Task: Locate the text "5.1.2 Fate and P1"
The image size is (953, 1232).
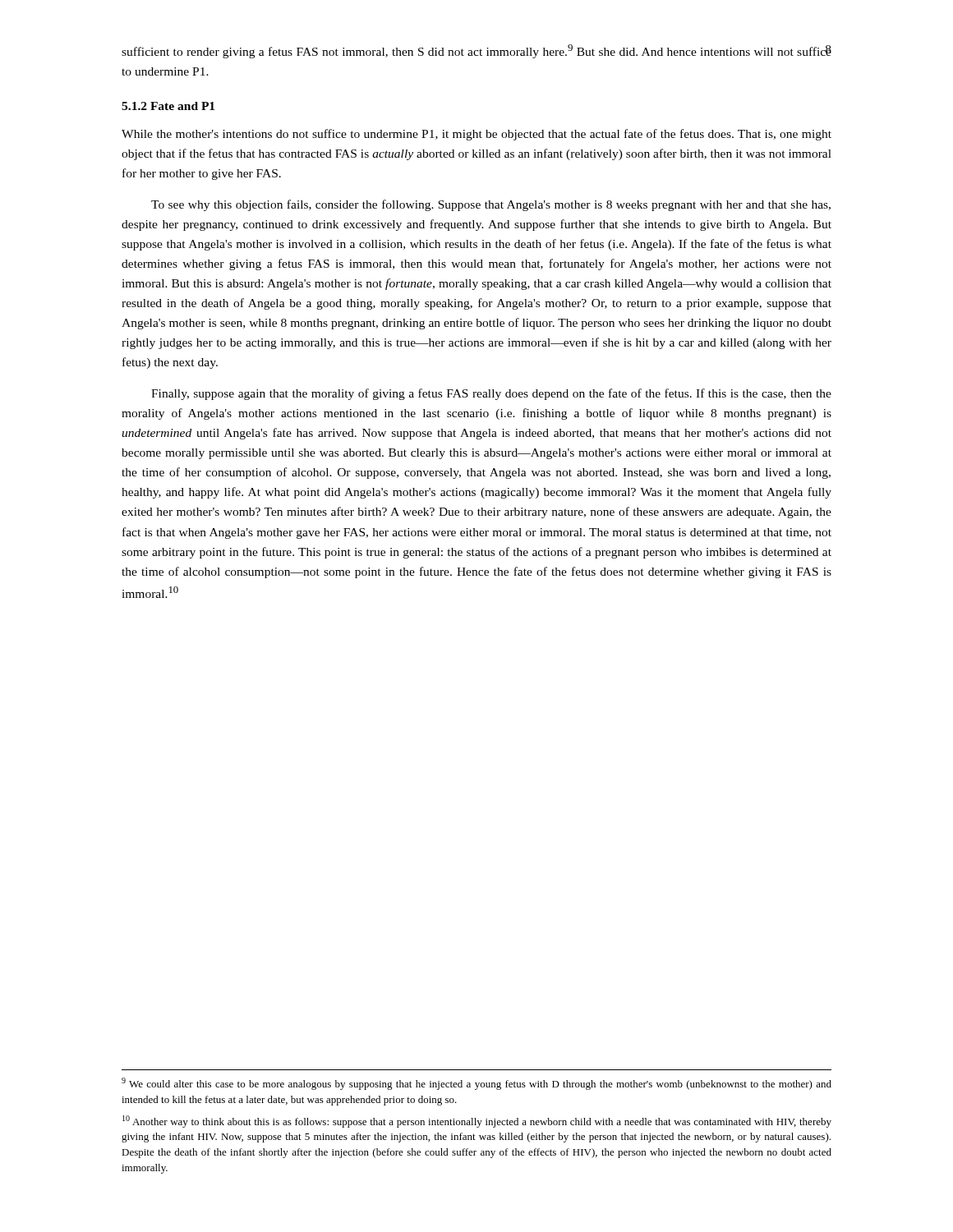Action: (168, 106)
